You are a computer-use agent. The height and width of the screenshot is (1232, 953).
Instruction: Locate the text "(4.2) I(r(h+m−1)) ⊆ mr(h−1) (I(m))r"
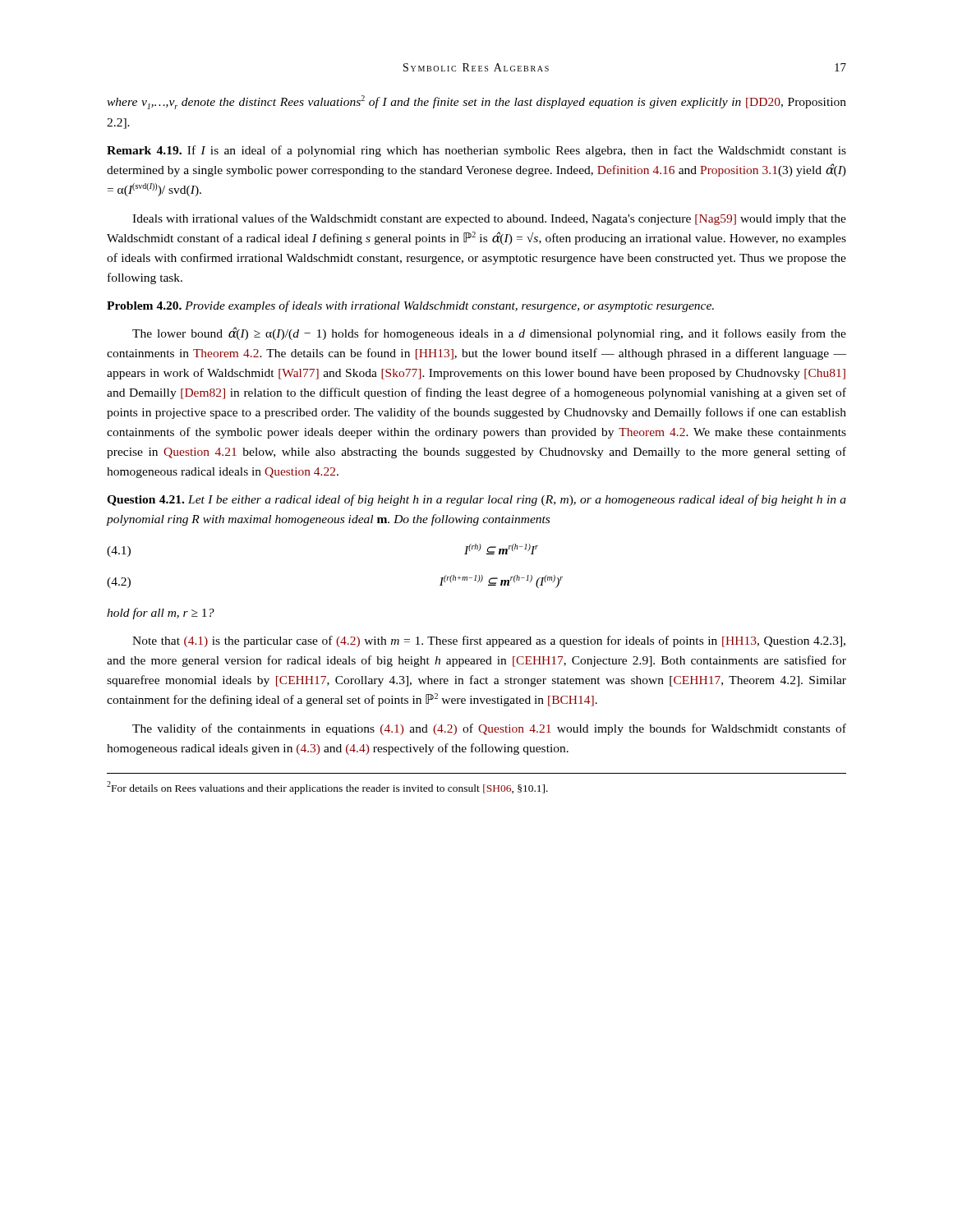tap(476, 582)
